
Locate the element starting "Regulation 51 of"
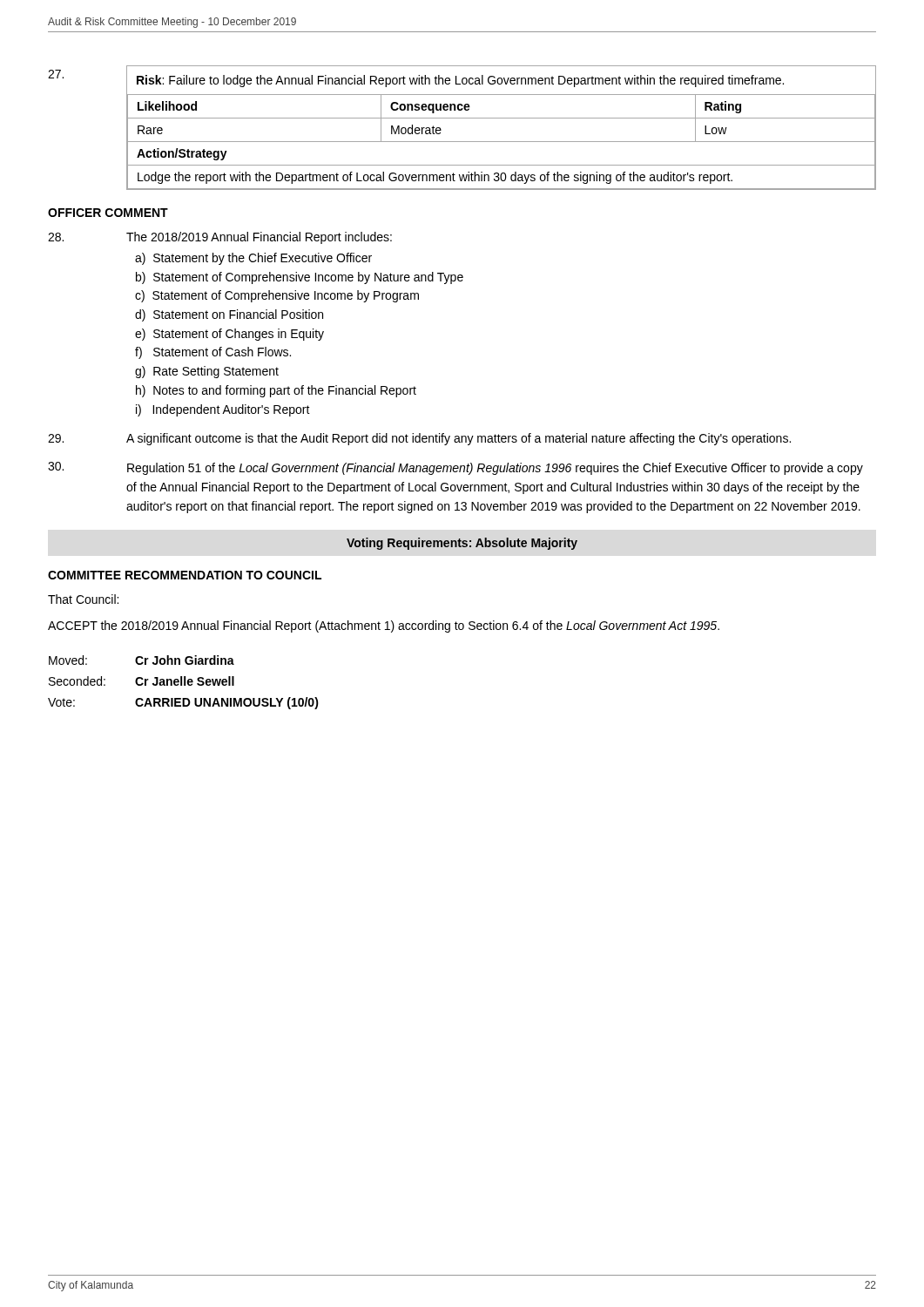pyautogui.click(x=495, y=487)
